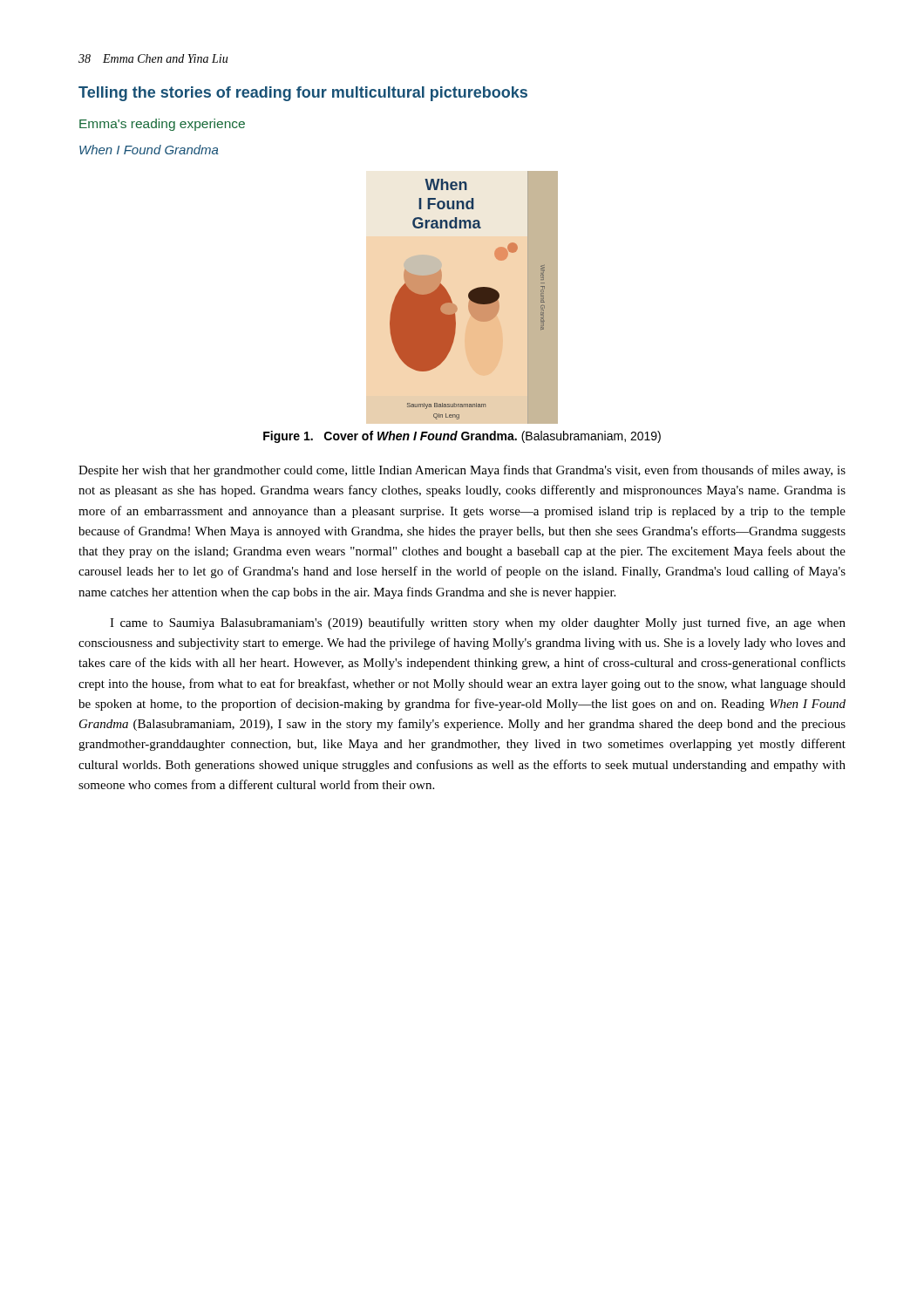
Task: Find a photo
Action: (462, 297)
